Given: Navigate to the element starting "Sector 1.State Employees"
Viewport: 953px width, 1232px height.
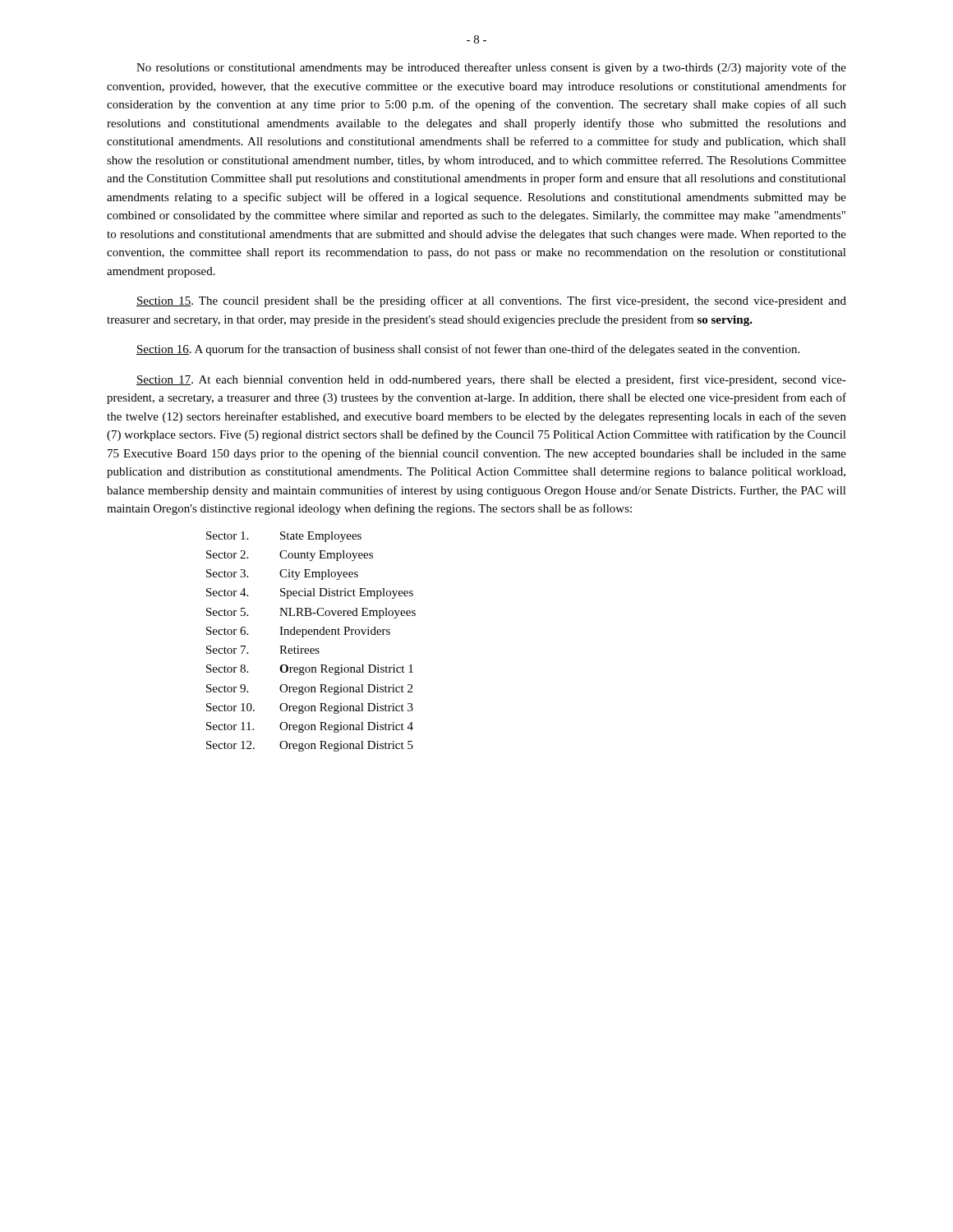Looking at the screenshot, I should (284, 536).
